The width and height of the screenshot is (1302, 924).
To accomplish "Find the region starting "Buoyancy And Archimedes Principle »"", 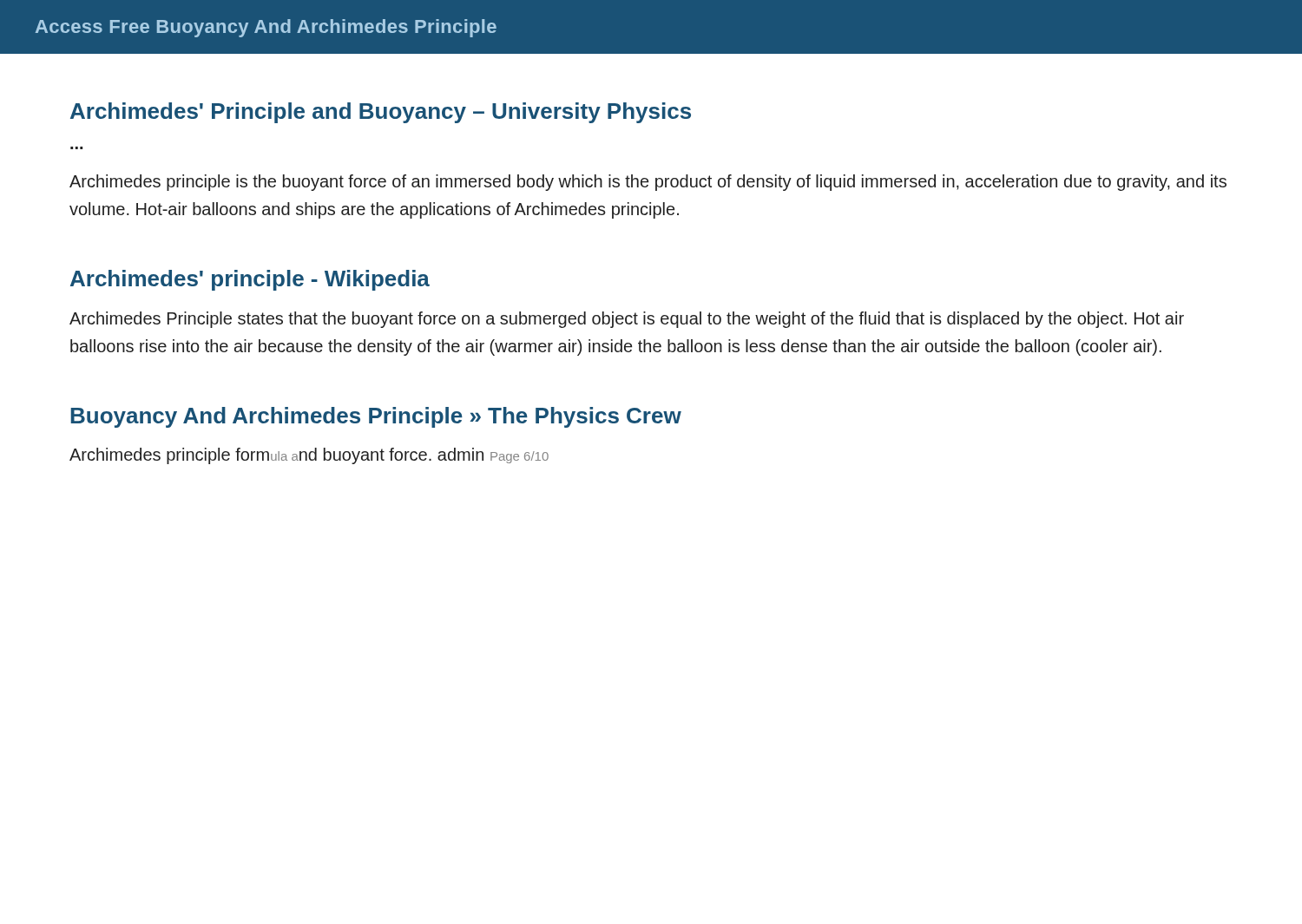I will point(375,415).
